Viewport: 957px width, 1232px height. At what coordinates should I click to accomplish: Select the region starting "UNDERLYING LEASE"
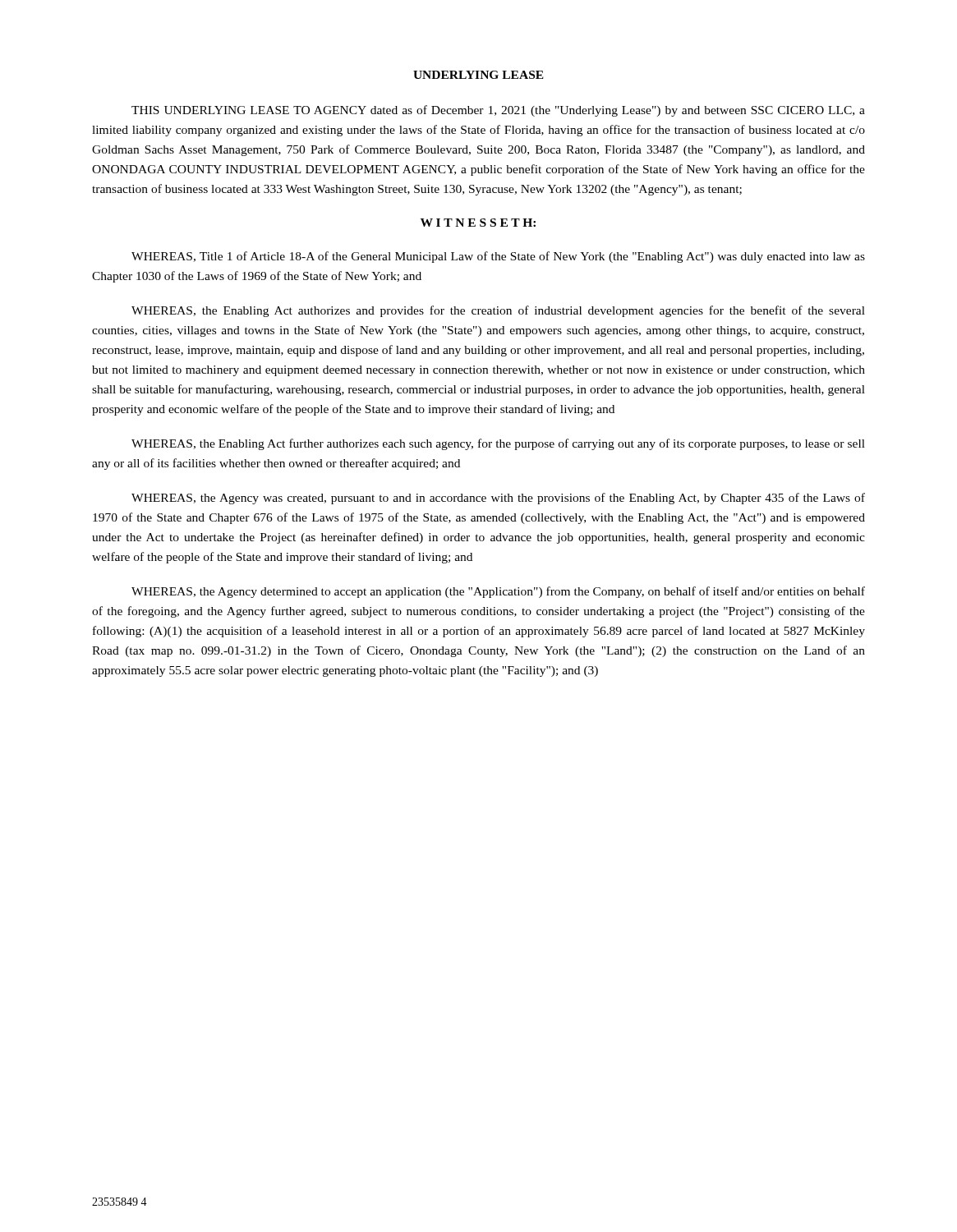tap(478, 74)
